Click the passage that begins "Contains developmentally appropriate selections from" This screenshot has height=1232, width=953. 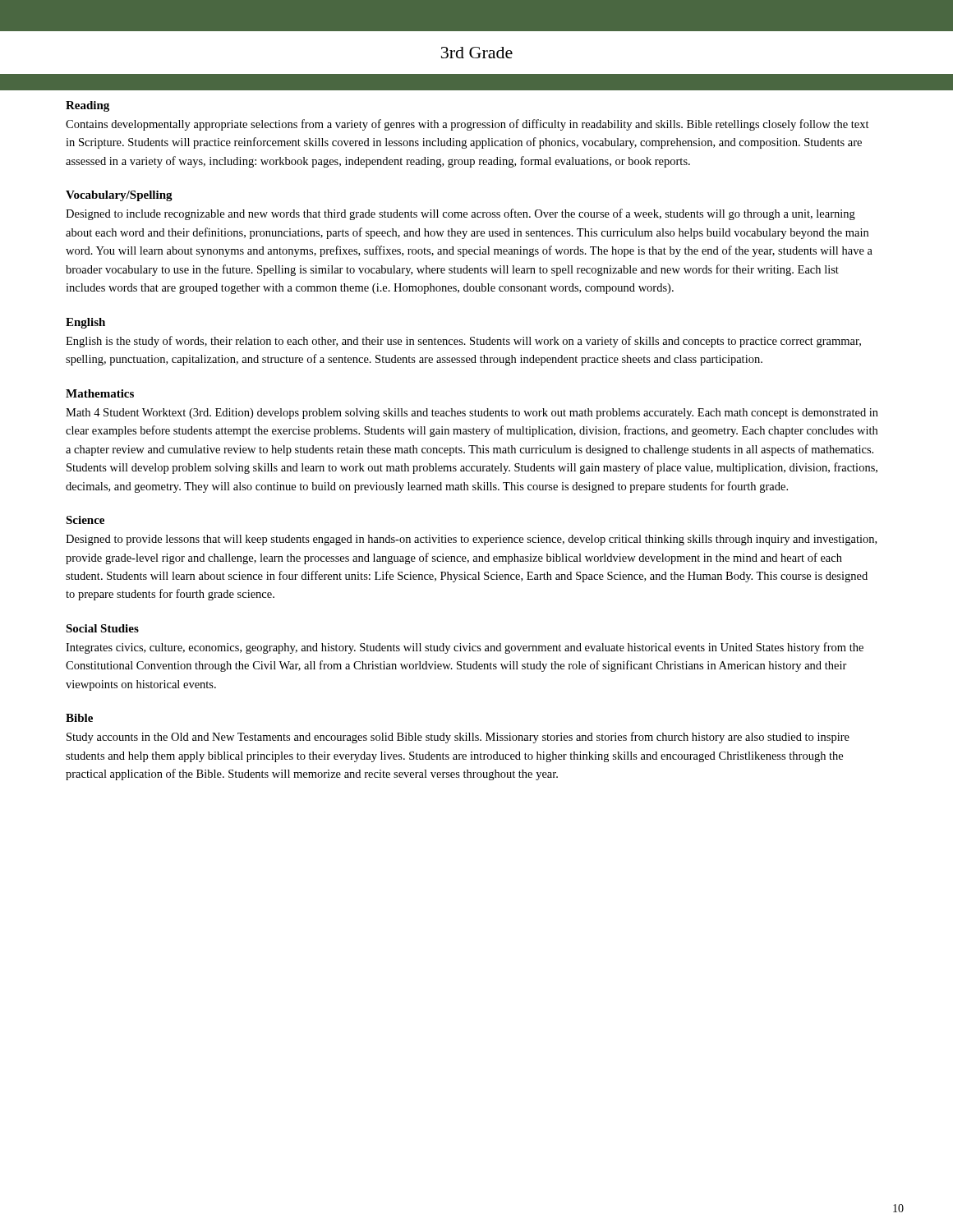pyautogui.click(x=467, y=142)
